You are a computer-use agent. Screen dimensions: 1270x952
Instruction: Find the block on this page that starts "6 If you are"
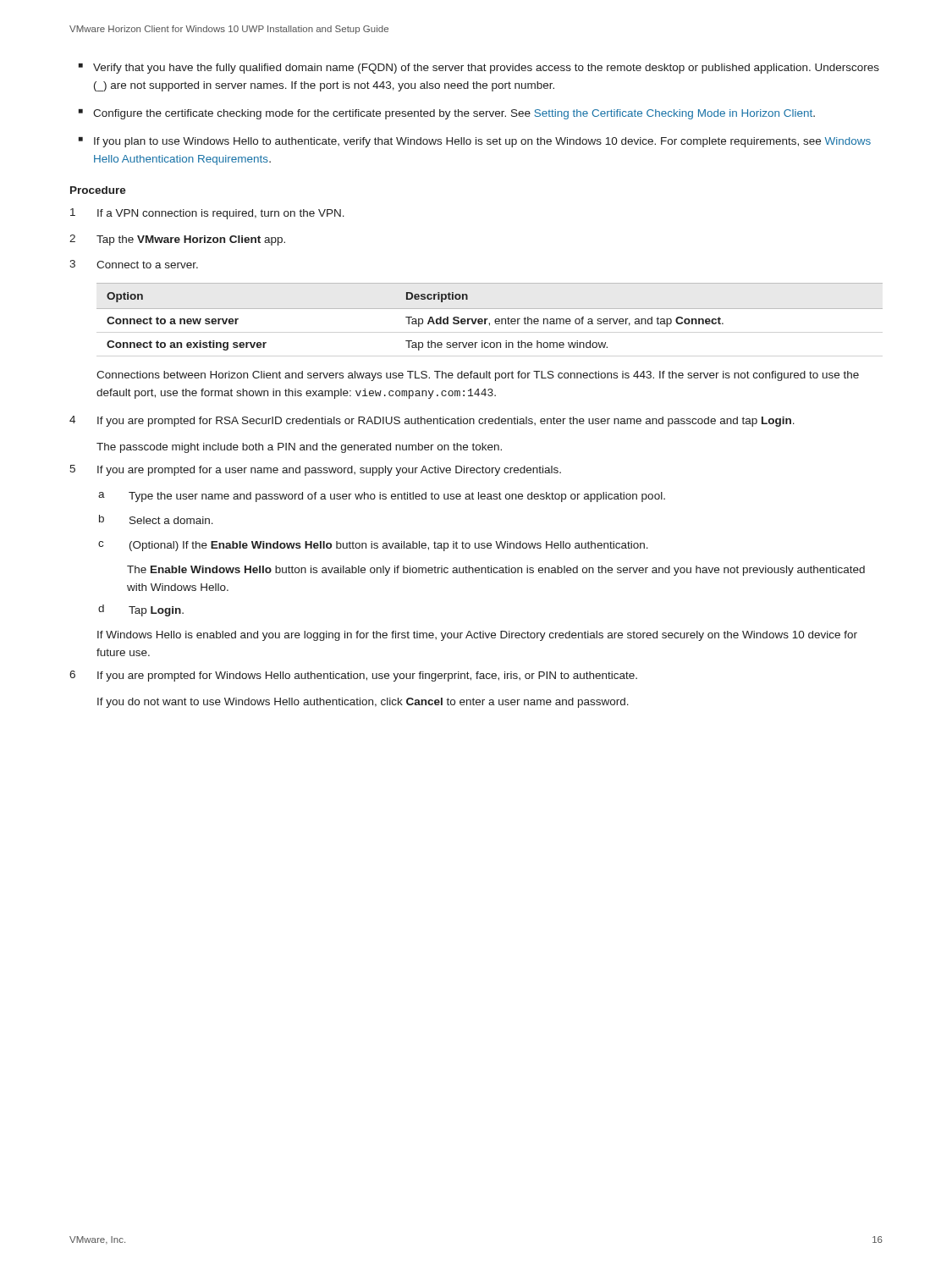(476, 676)
